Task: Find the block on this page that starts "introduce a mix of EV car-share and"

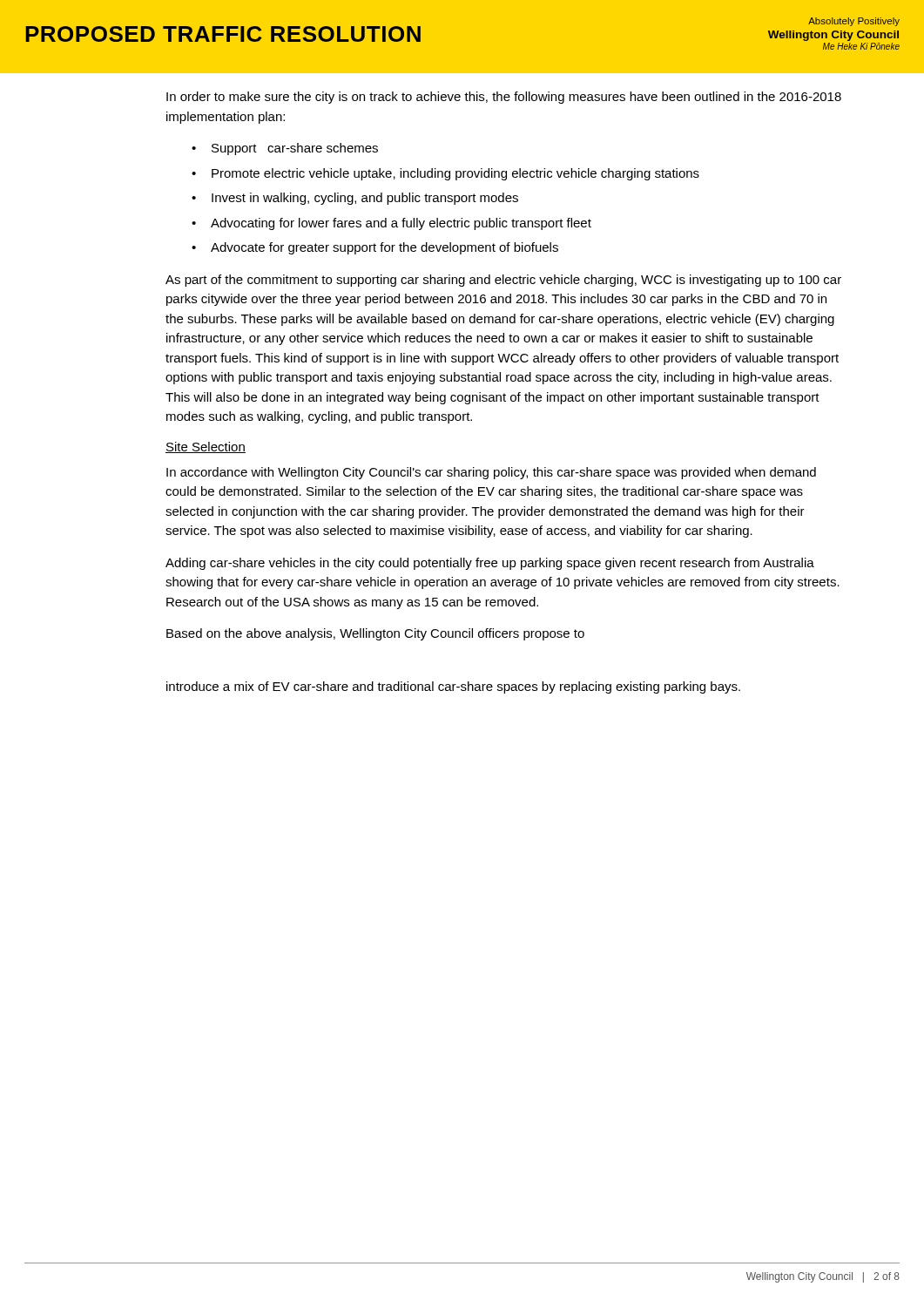Action: [x=453, y=686]
